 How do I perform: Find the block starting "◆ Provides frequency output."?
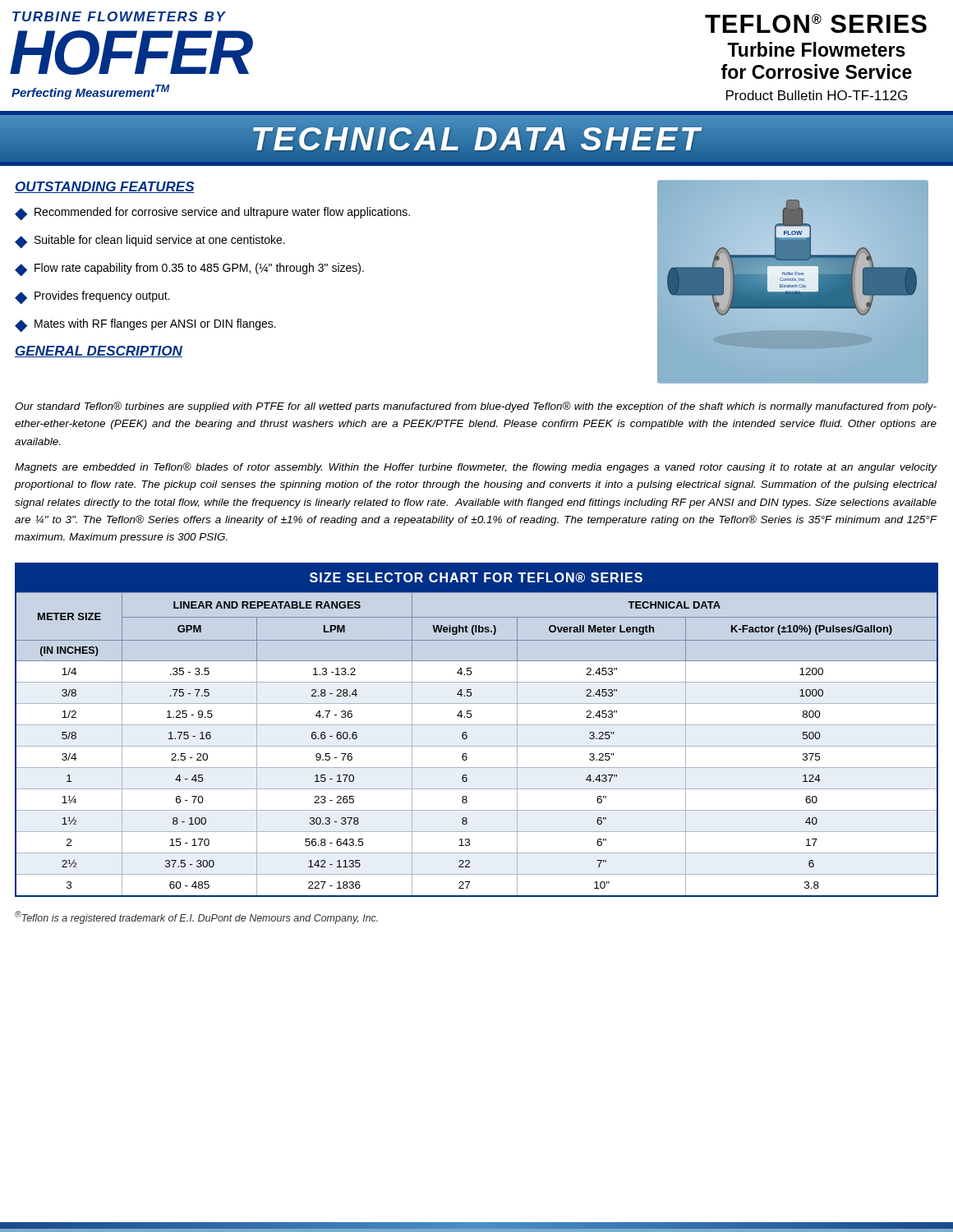93,298
